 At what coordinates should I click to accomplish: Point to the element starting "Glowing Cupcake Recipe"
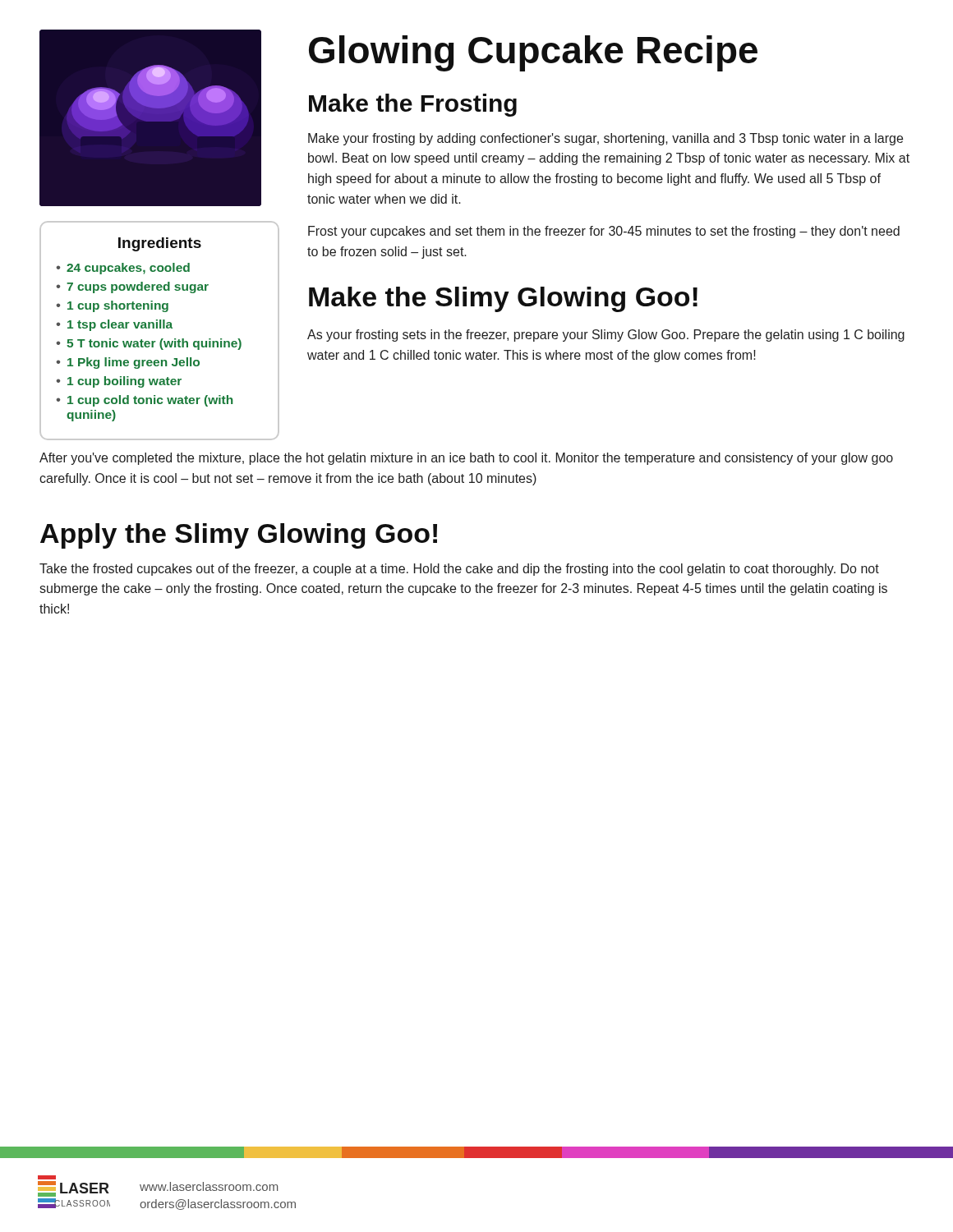(x=609, y=50)
